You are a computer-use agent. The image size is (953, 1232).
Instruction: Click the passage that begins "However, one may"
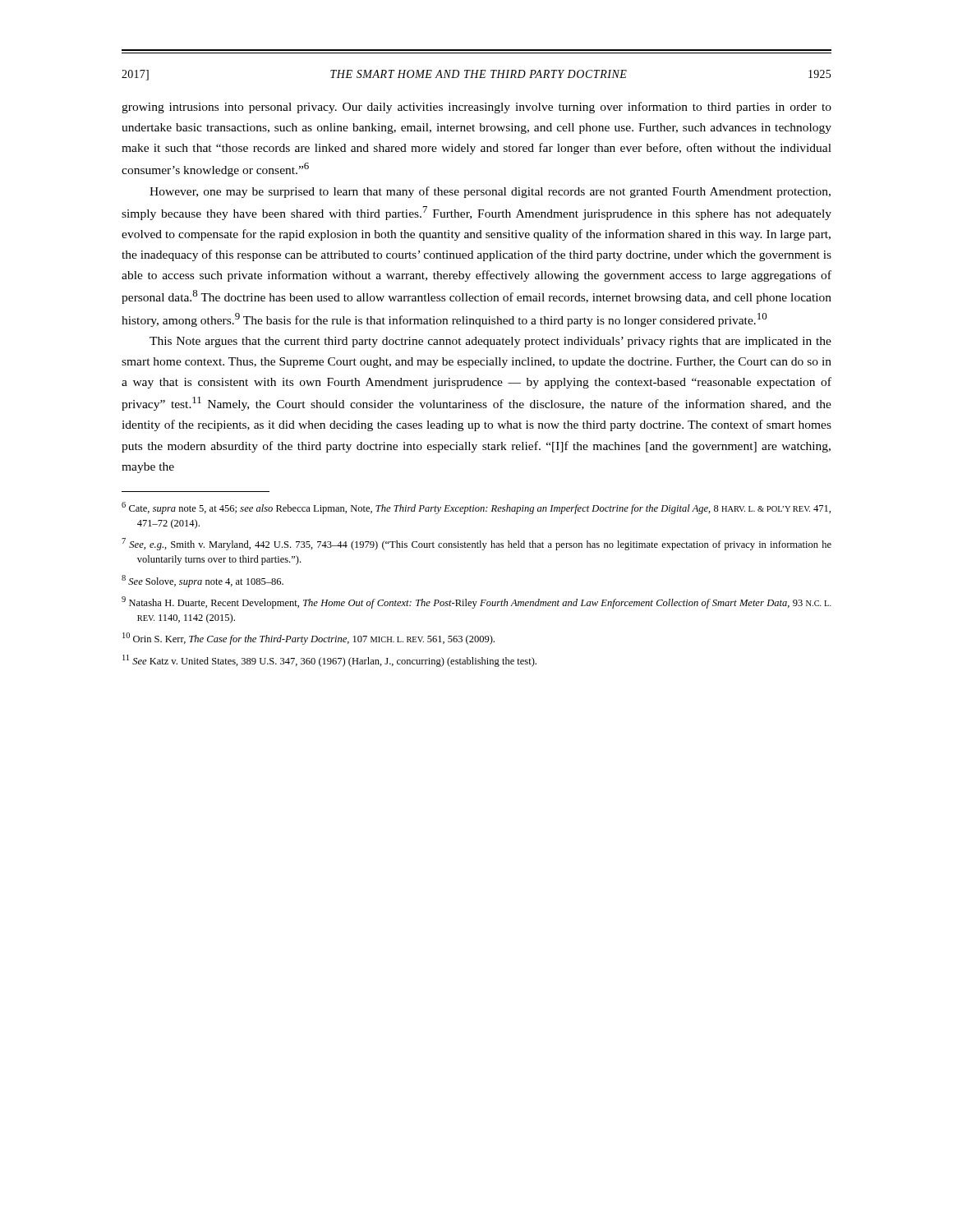(476, 255)
